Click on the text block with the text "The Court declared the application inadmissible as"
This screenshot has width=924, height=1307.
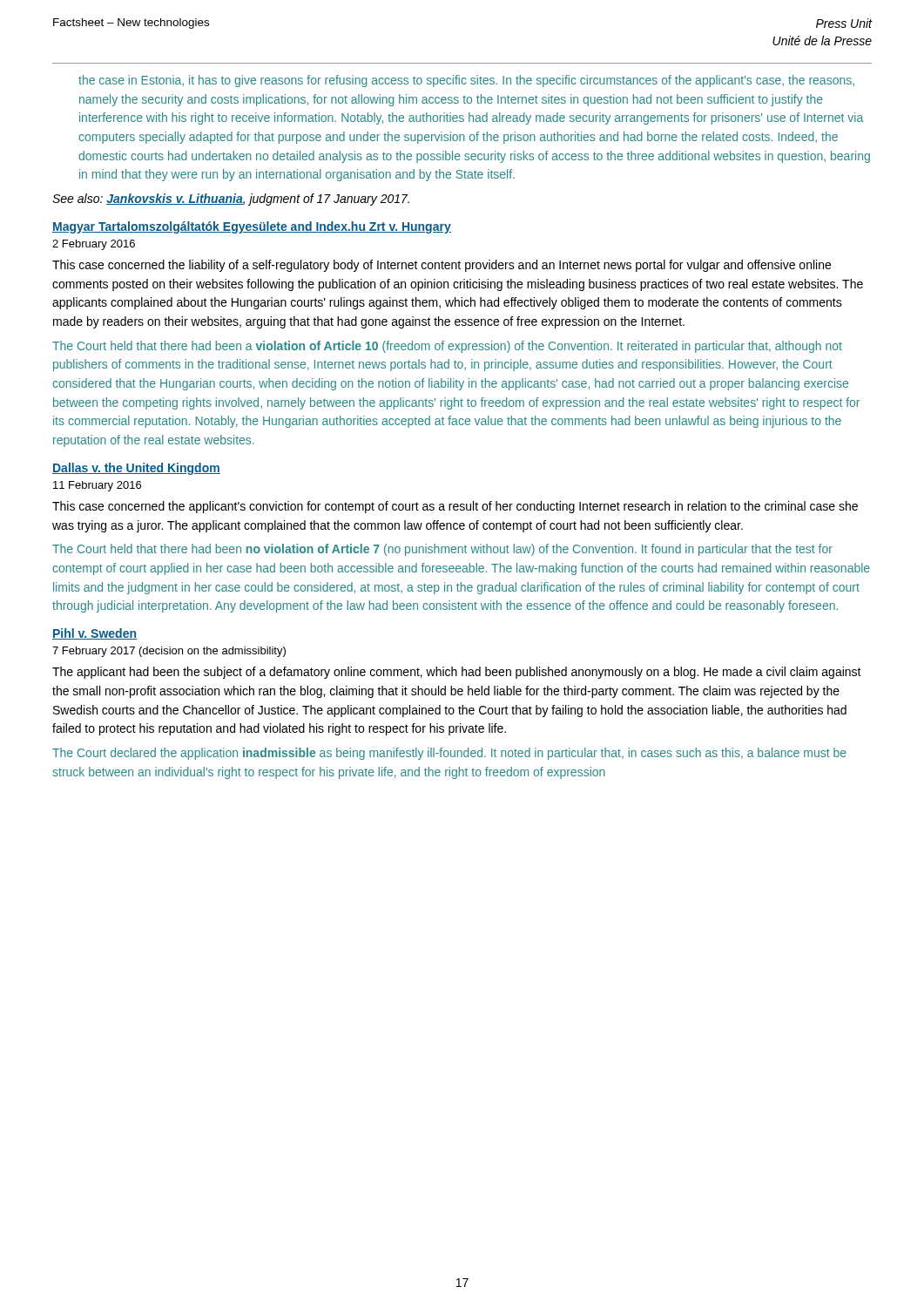pyautogui.click(x=462, y=763)
